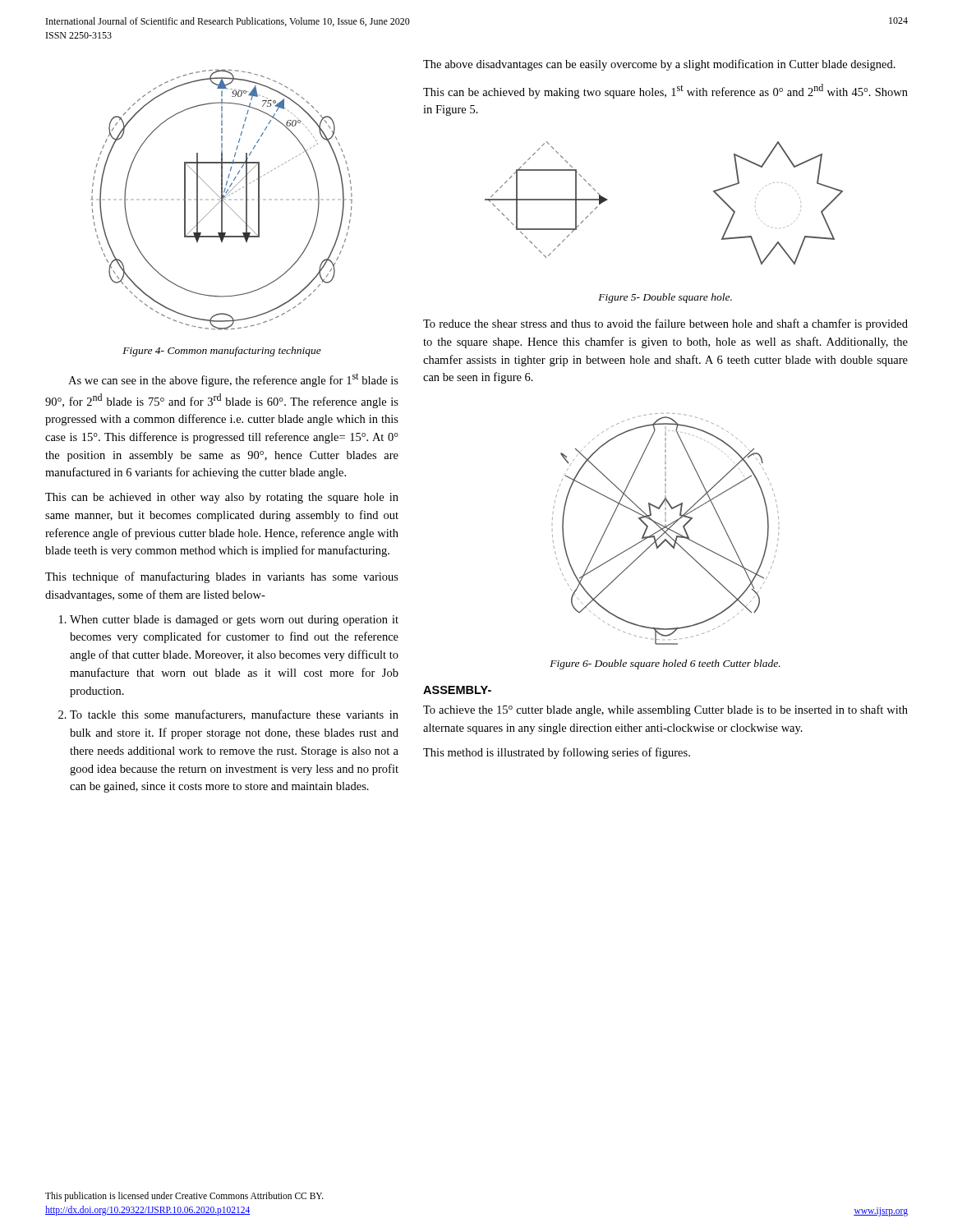Point to the element starting "To reduce the shear"

(x=665, y=351)
